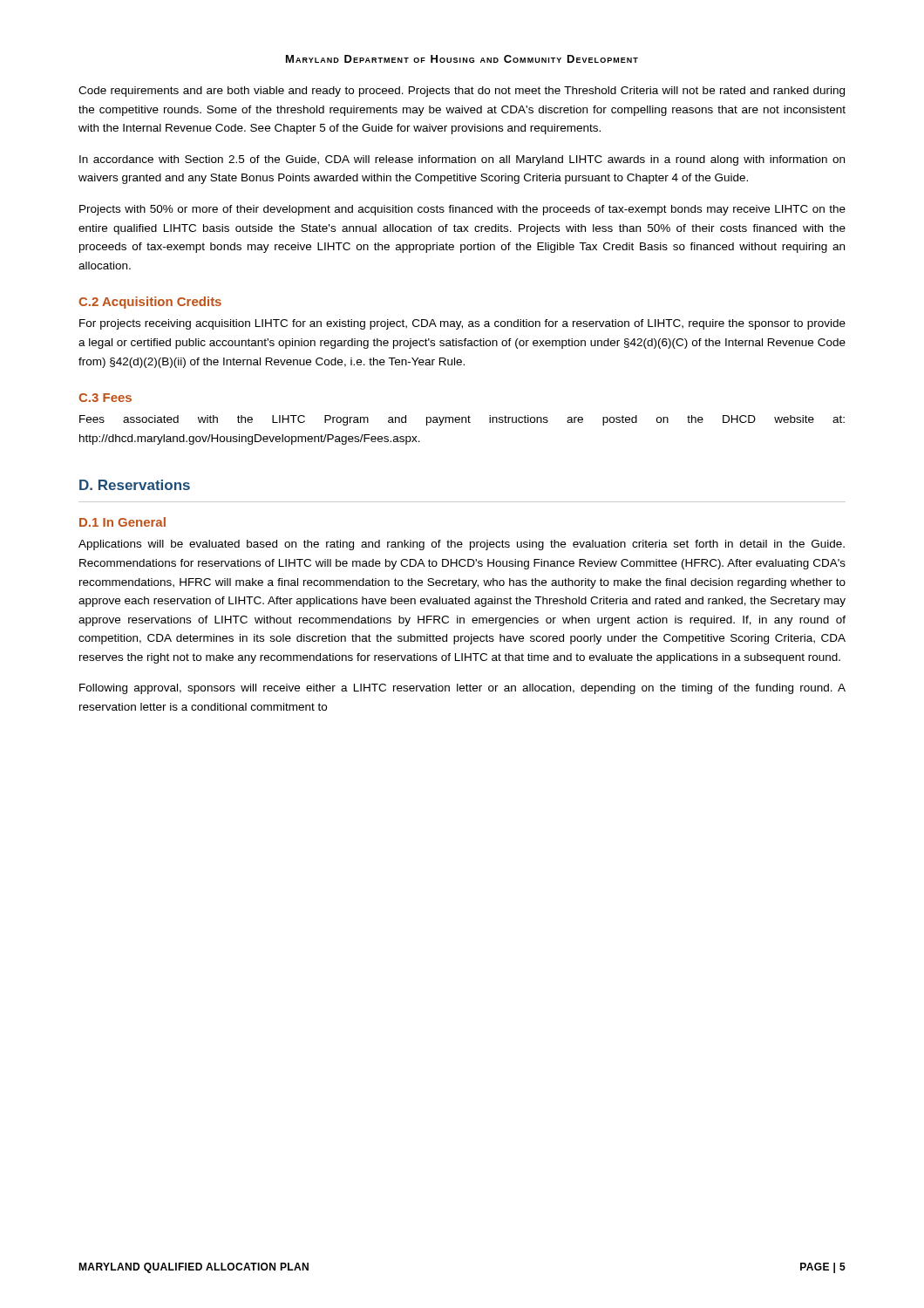Image resolution: width=924 pixels, height=1308 pixels.
Task: Navigate to the passage starting "C.3 Fees"
Action: point(105,397)
